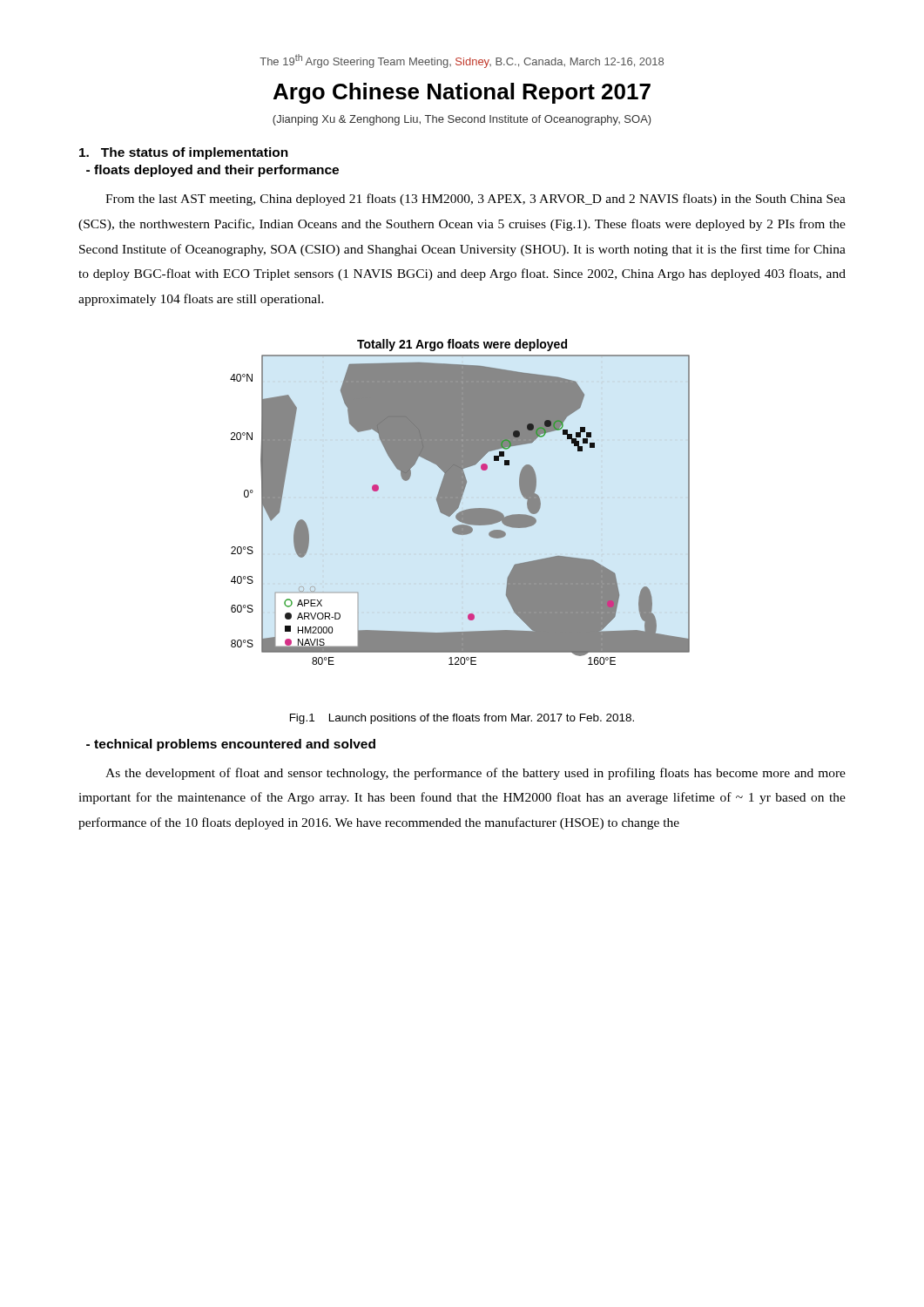Find the text block starting "As the development of float and sensor"
The image size is (924, 1307).
[x=462, y=797]
